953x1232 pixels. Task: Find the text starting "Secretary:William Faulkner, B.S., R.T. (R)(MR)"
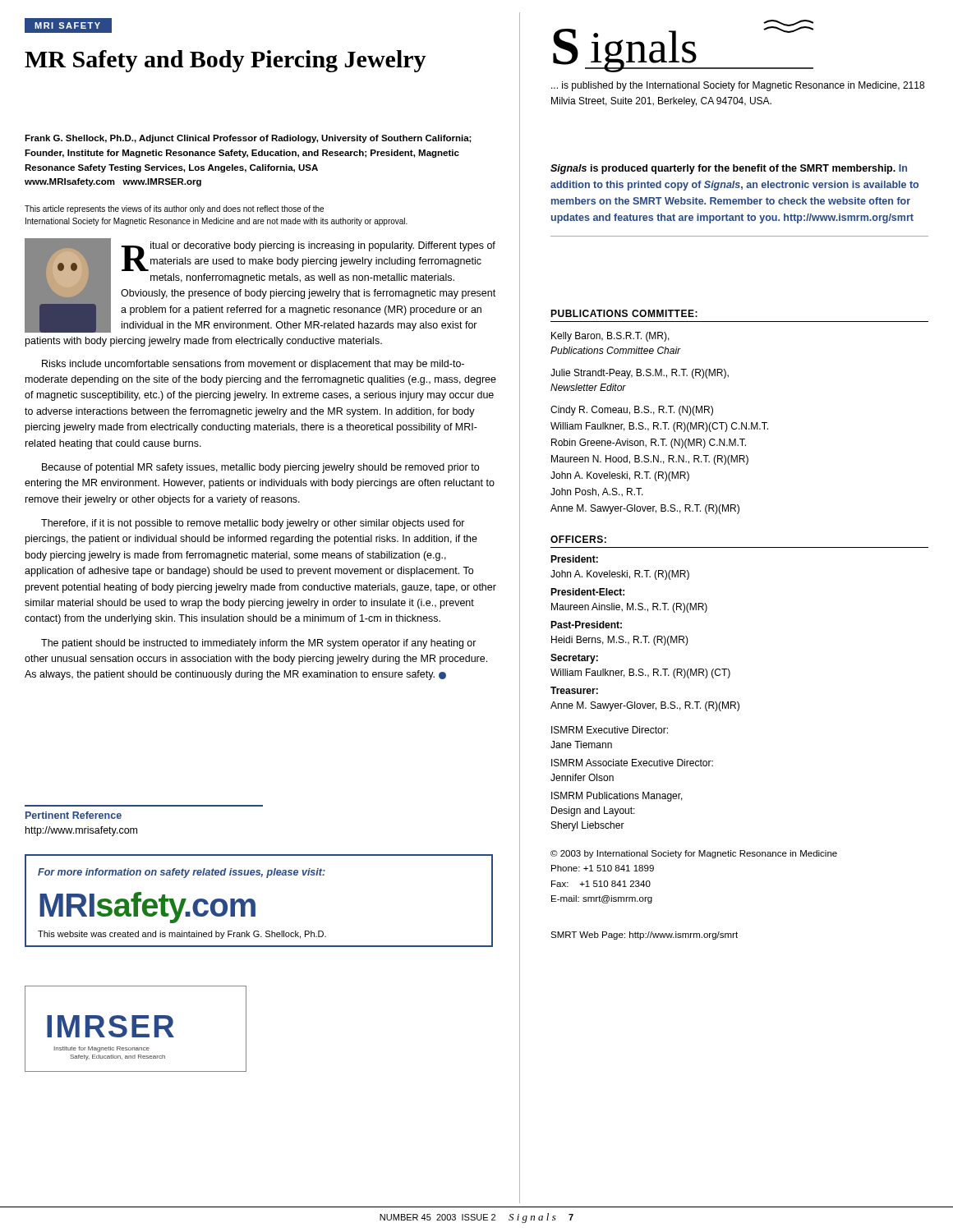click(641, 665)
